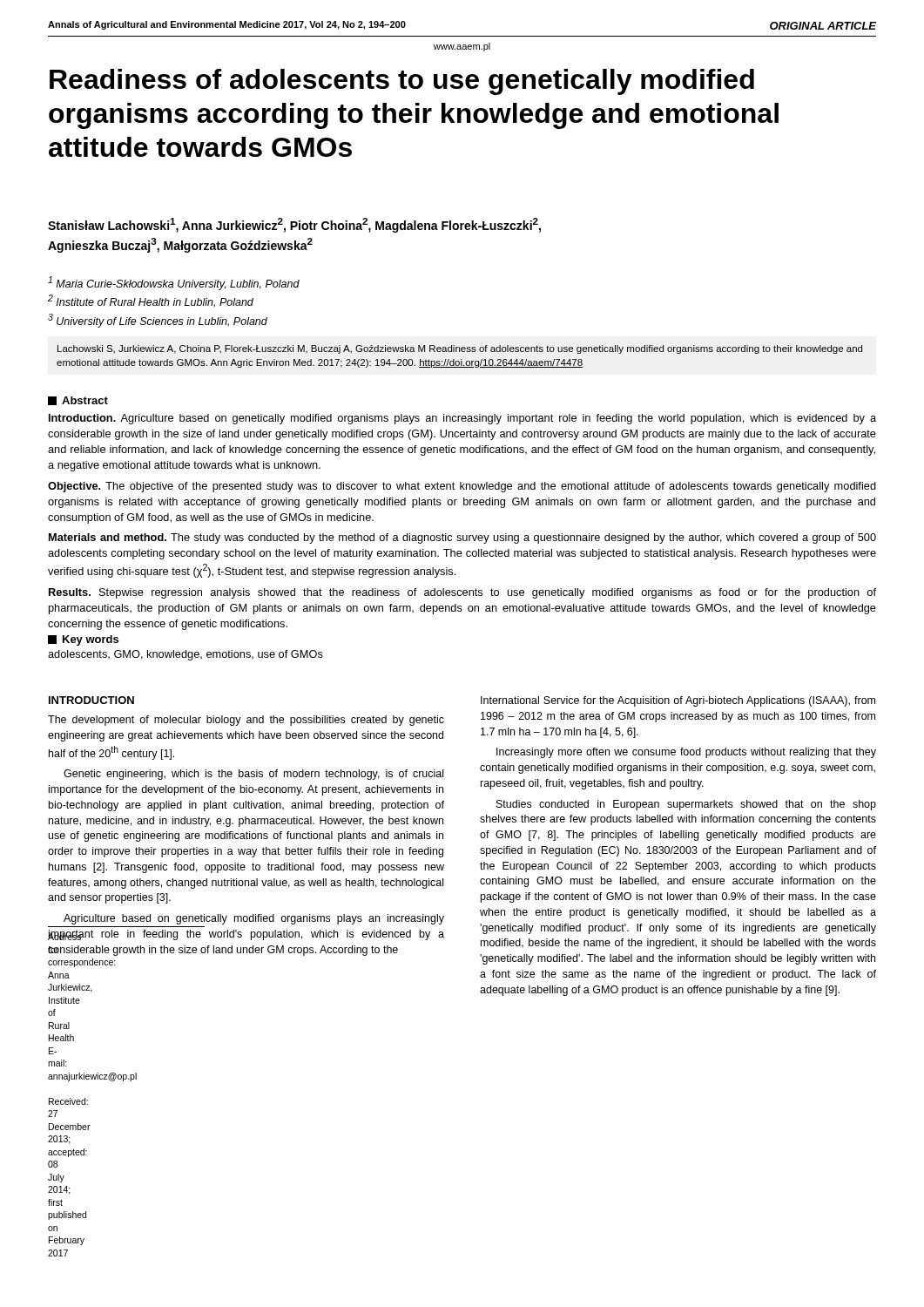
Task: Find the text starting "International Service for the Acquisition of"
Action: [678, 846]
